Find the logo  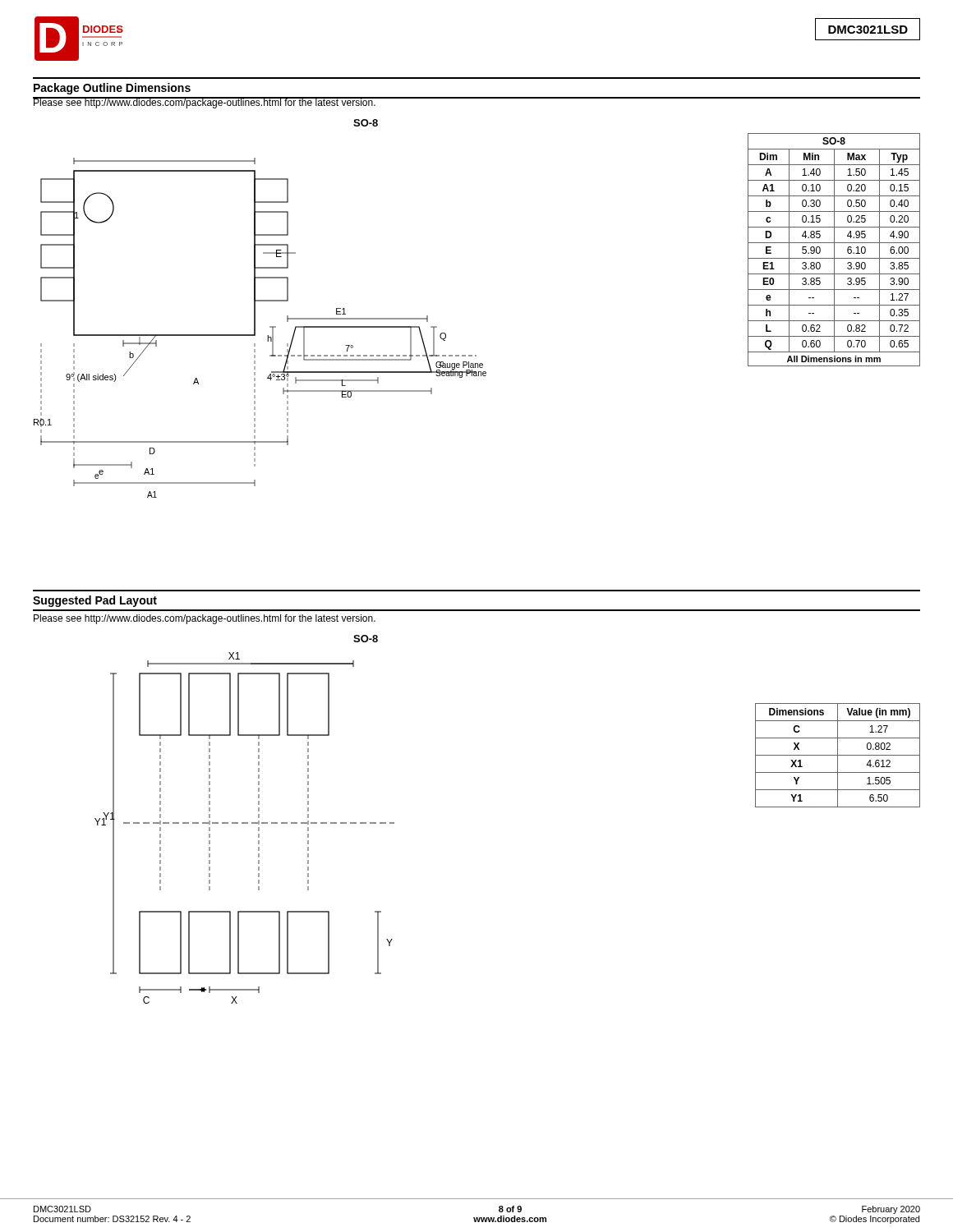pyautogui.click(x=78, y=41)
